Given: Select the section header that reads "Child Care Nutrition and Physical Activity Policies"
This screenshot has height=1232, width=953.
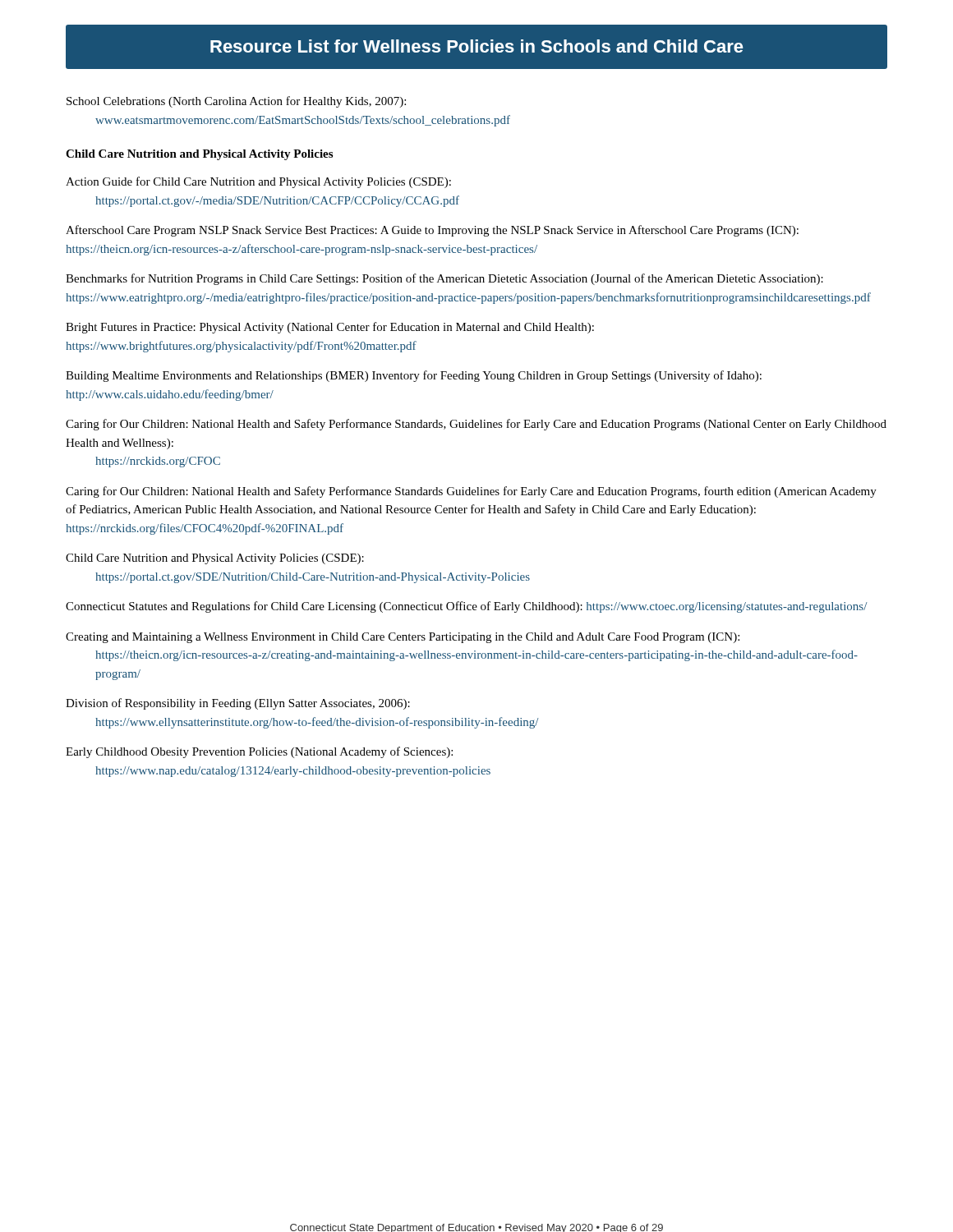Looking at the screenshot, I should [x=199, y=154].
